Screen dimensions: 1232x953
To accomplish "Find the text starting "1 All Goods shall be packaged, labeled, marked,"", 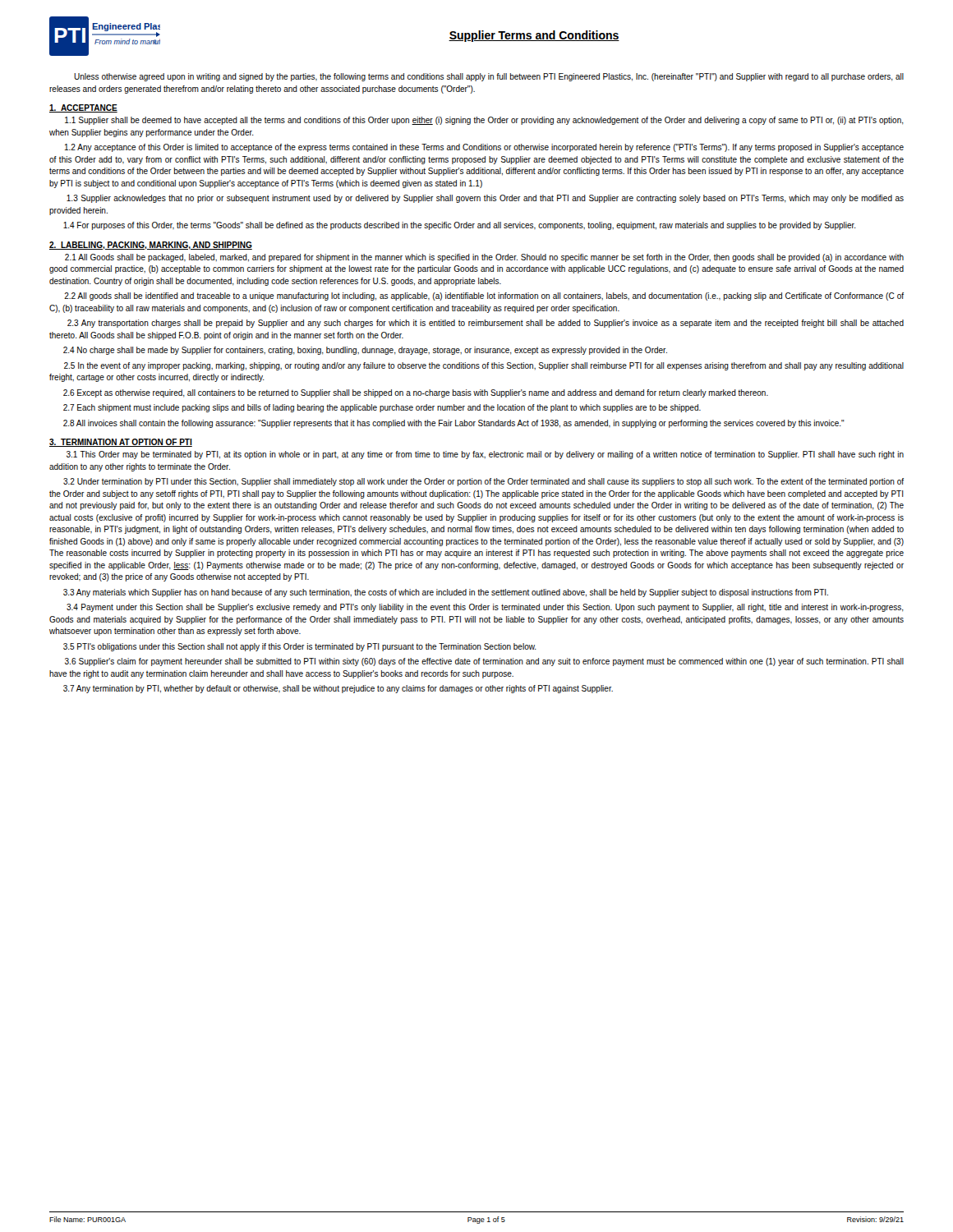I will point(476,269).
